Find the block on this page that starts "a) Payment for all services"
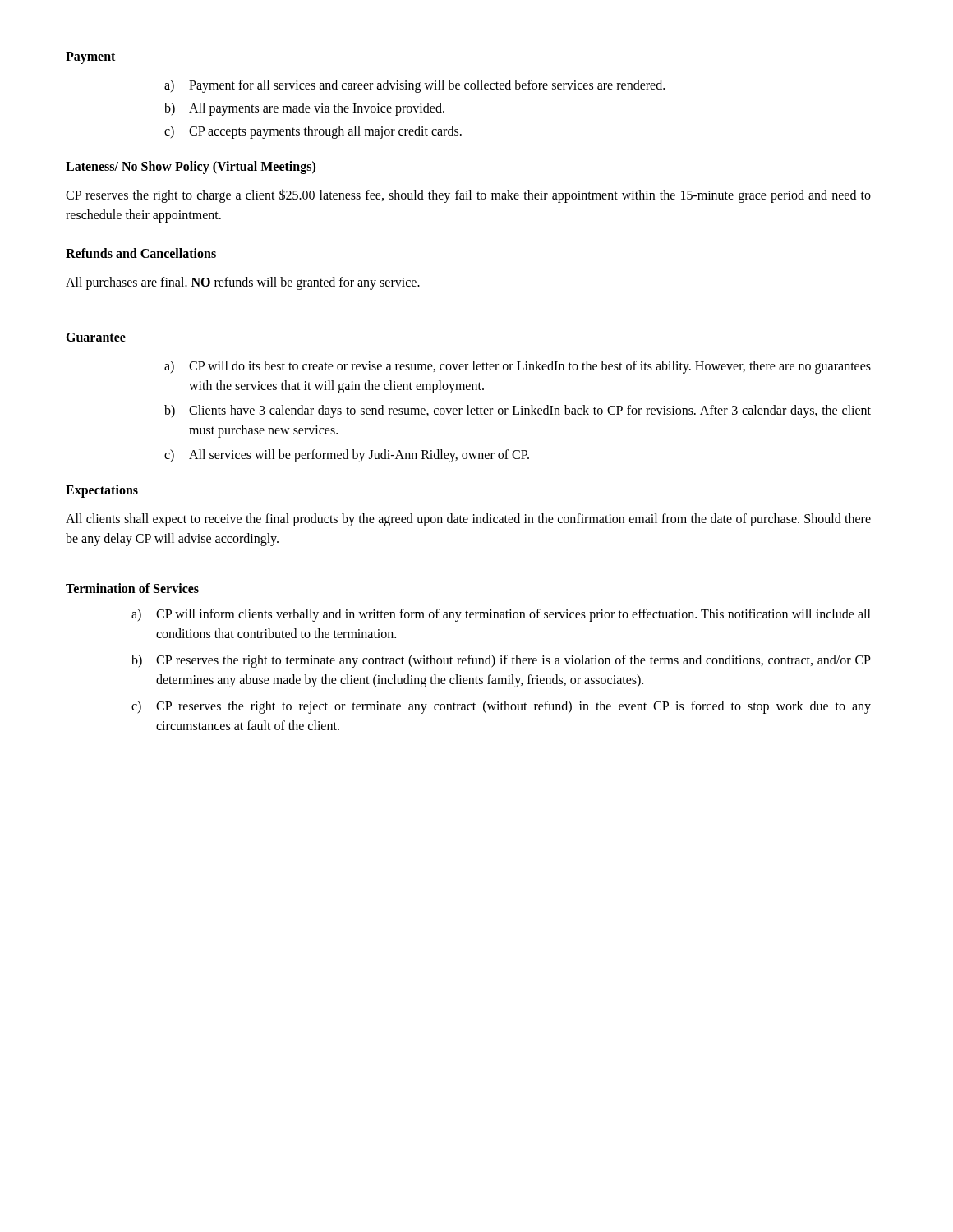 tap(518, 85)
